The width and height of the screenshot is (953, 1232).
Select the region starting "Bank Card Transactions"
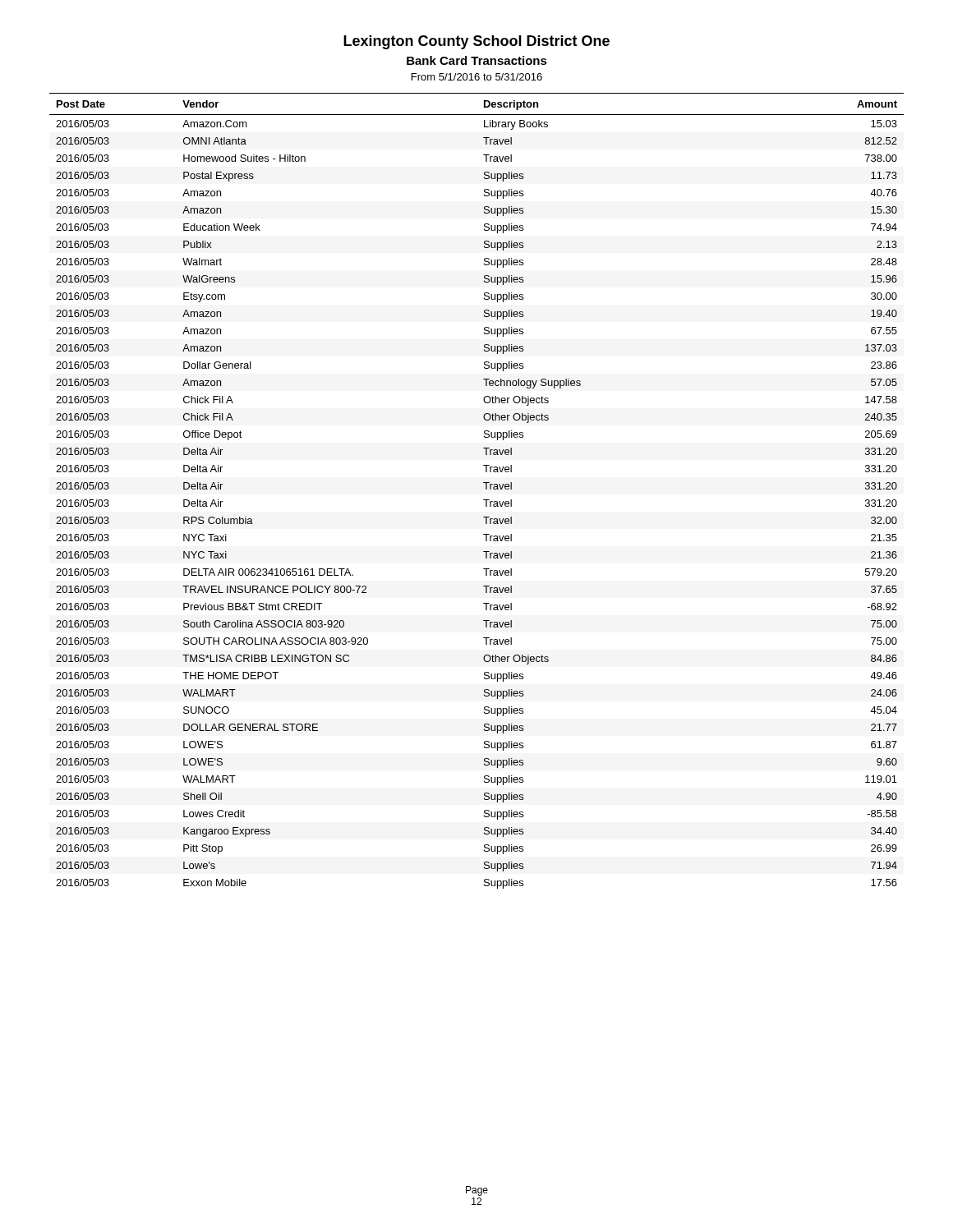tap(476, 60)
